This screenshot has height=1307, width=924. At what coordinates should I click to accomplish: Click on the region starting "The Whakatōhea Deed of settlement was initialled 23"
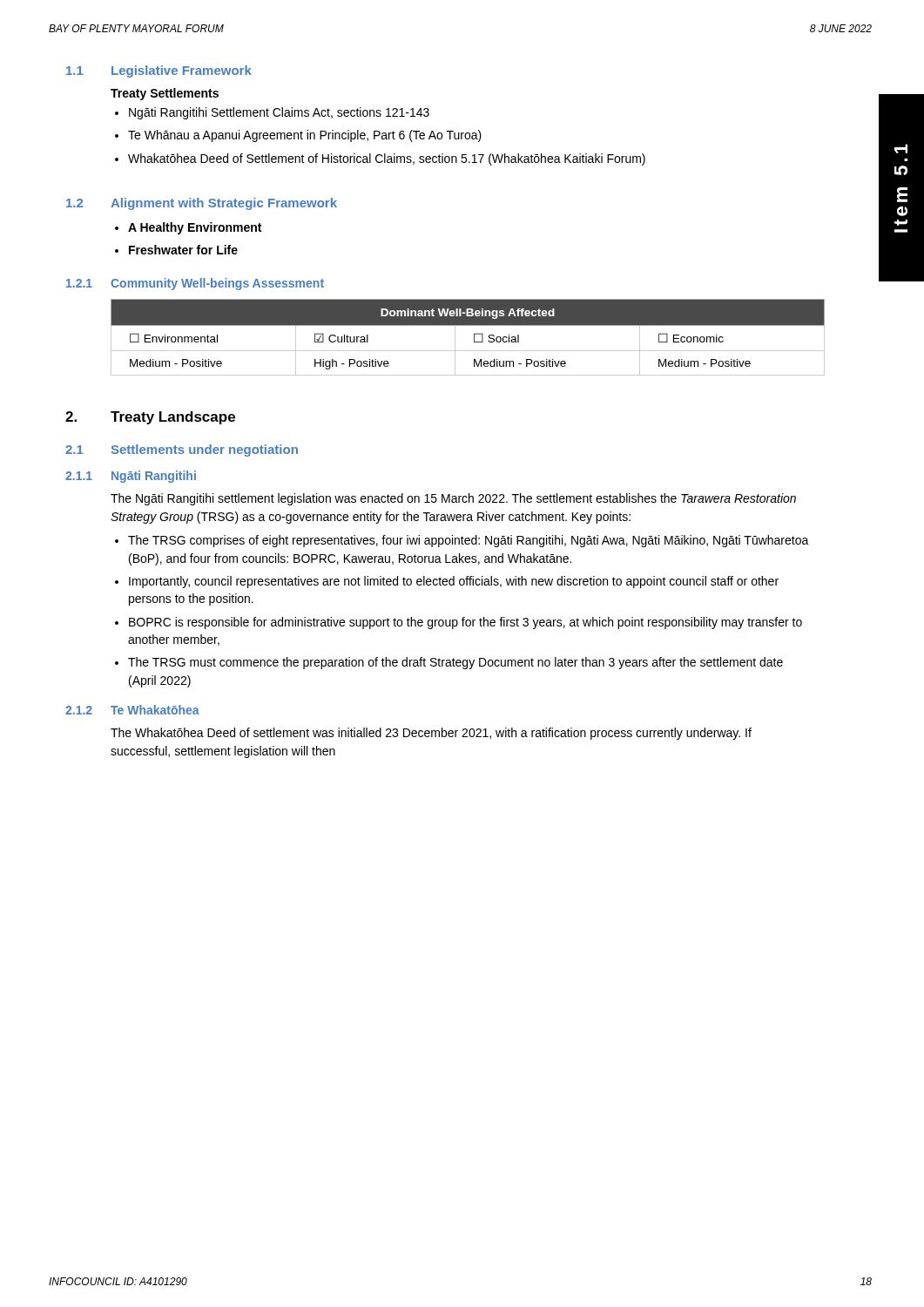pyautogui.click(x=431, y=742)
